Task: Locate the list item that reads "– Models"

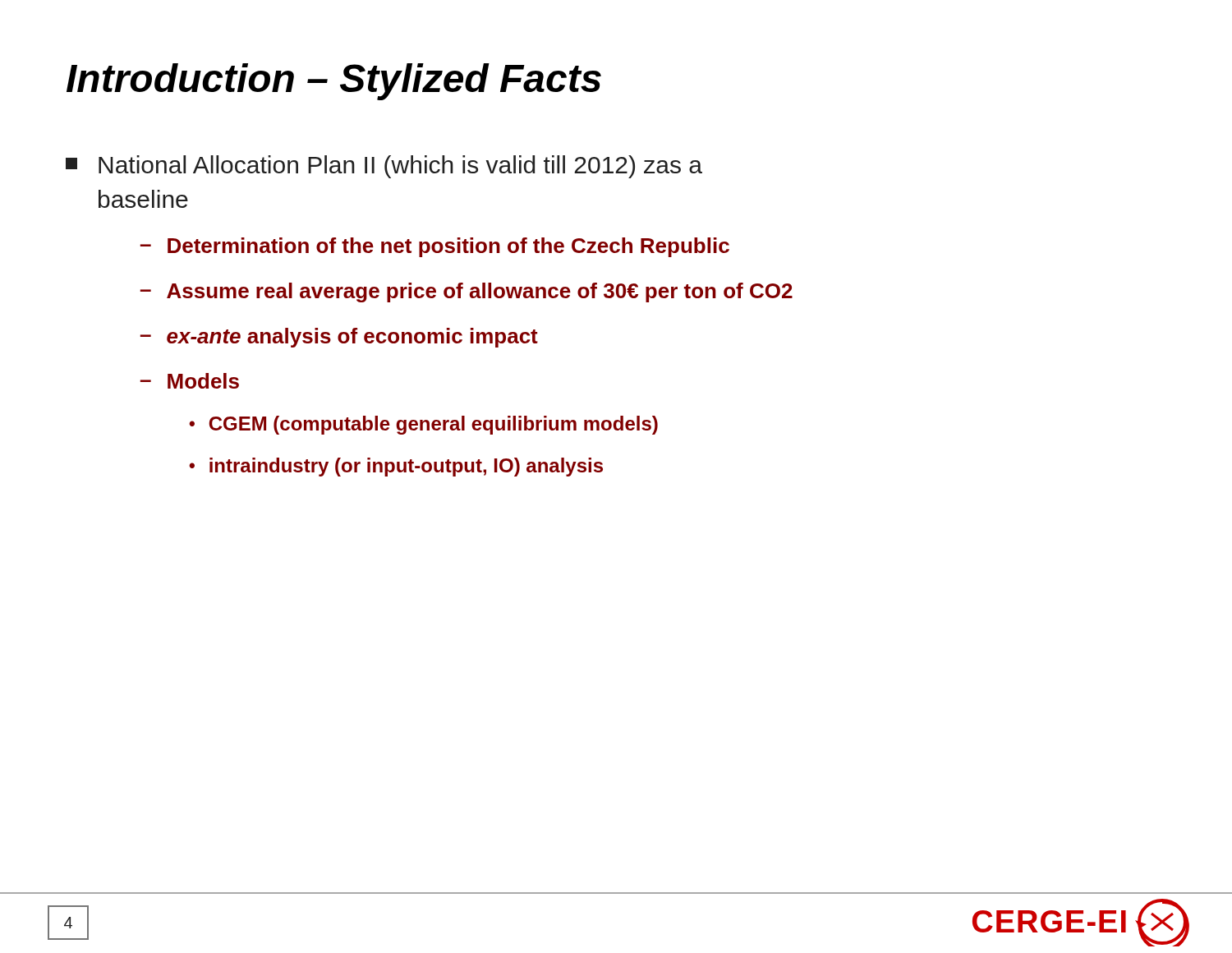Action: click(190, 382)
